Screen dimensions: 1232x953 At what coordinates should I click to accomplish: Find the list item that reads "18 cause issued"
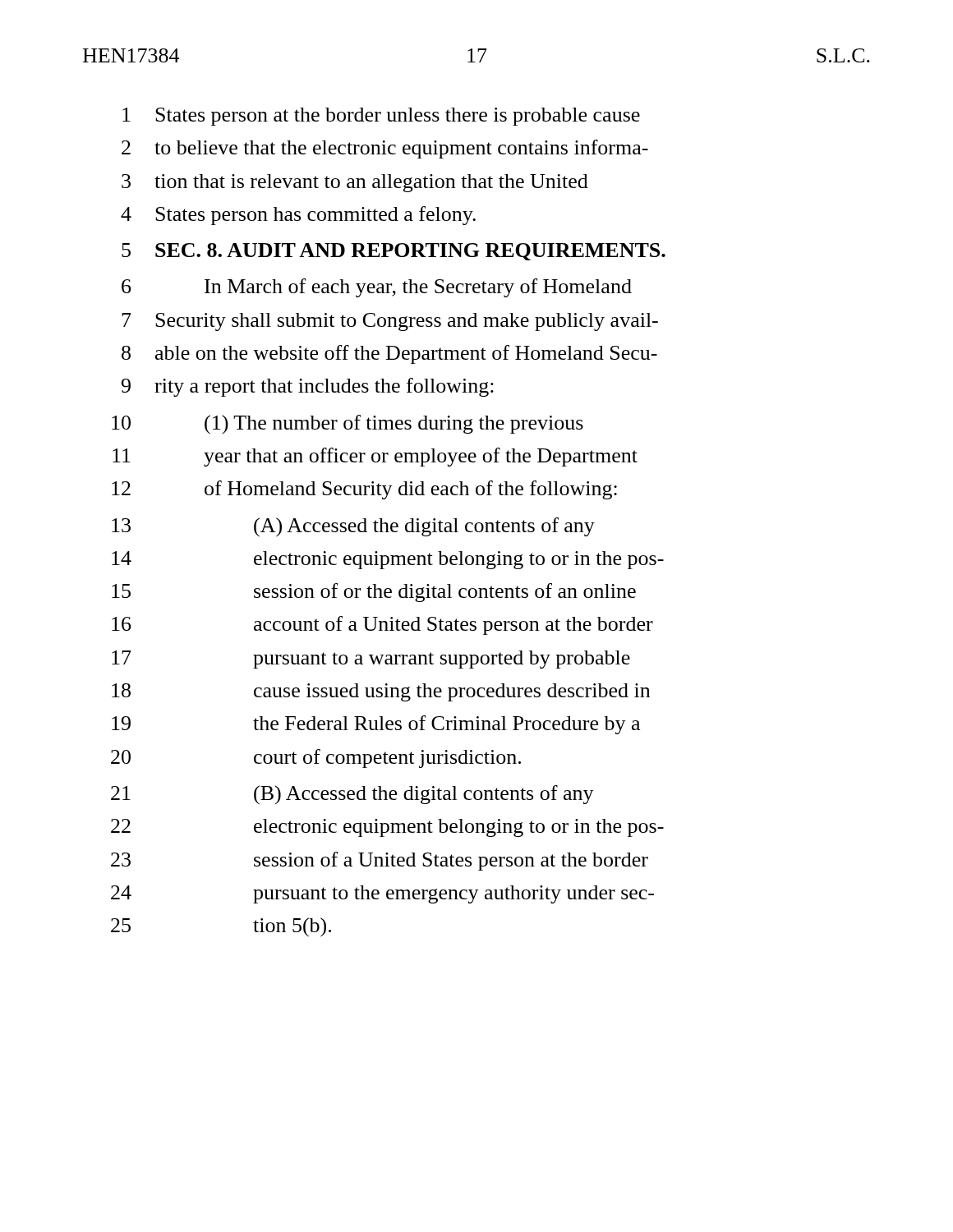[476, 691]
